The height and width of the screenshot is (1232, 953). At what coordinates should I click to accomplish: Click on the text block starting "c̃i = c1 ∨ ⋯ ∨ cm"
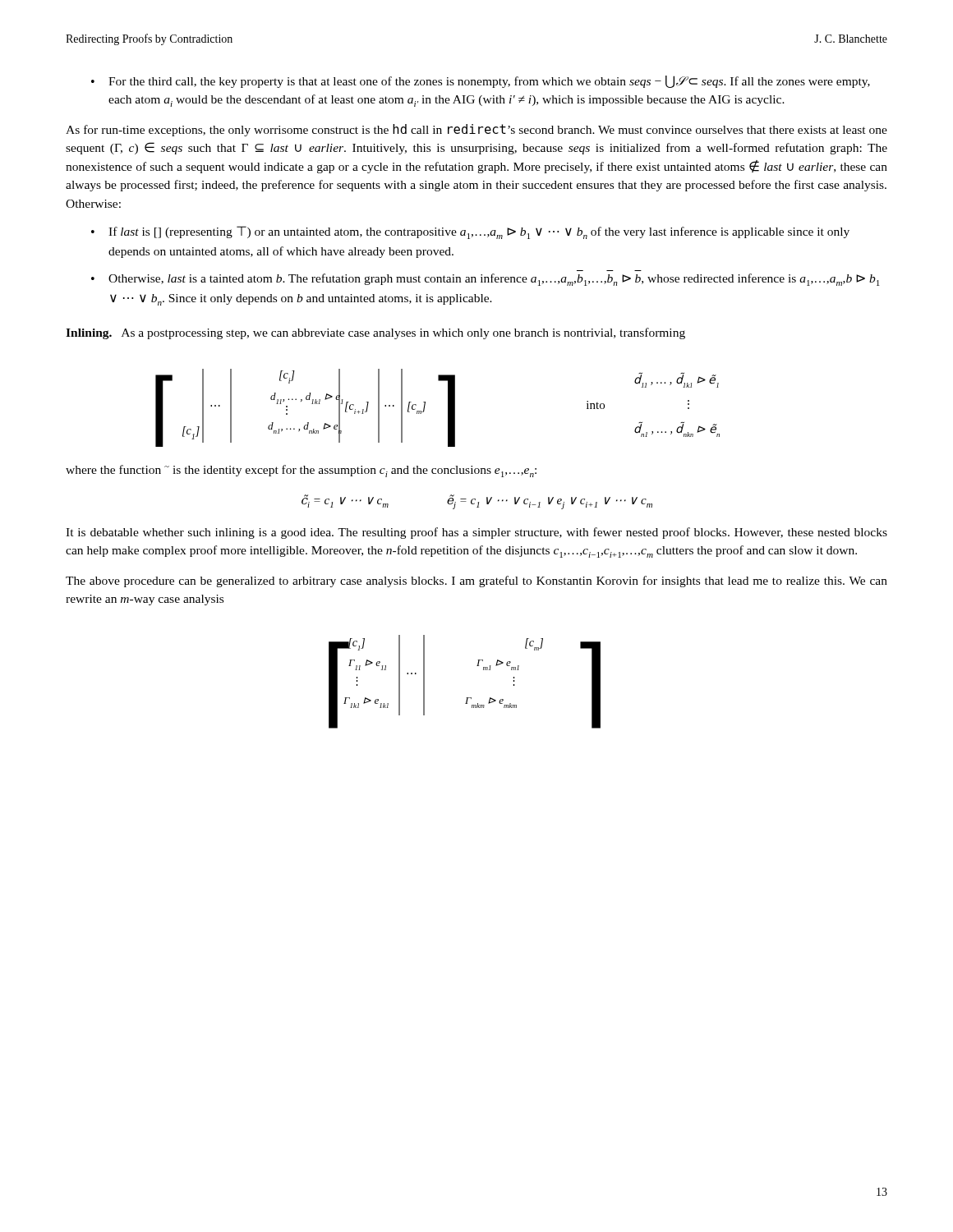476,502
